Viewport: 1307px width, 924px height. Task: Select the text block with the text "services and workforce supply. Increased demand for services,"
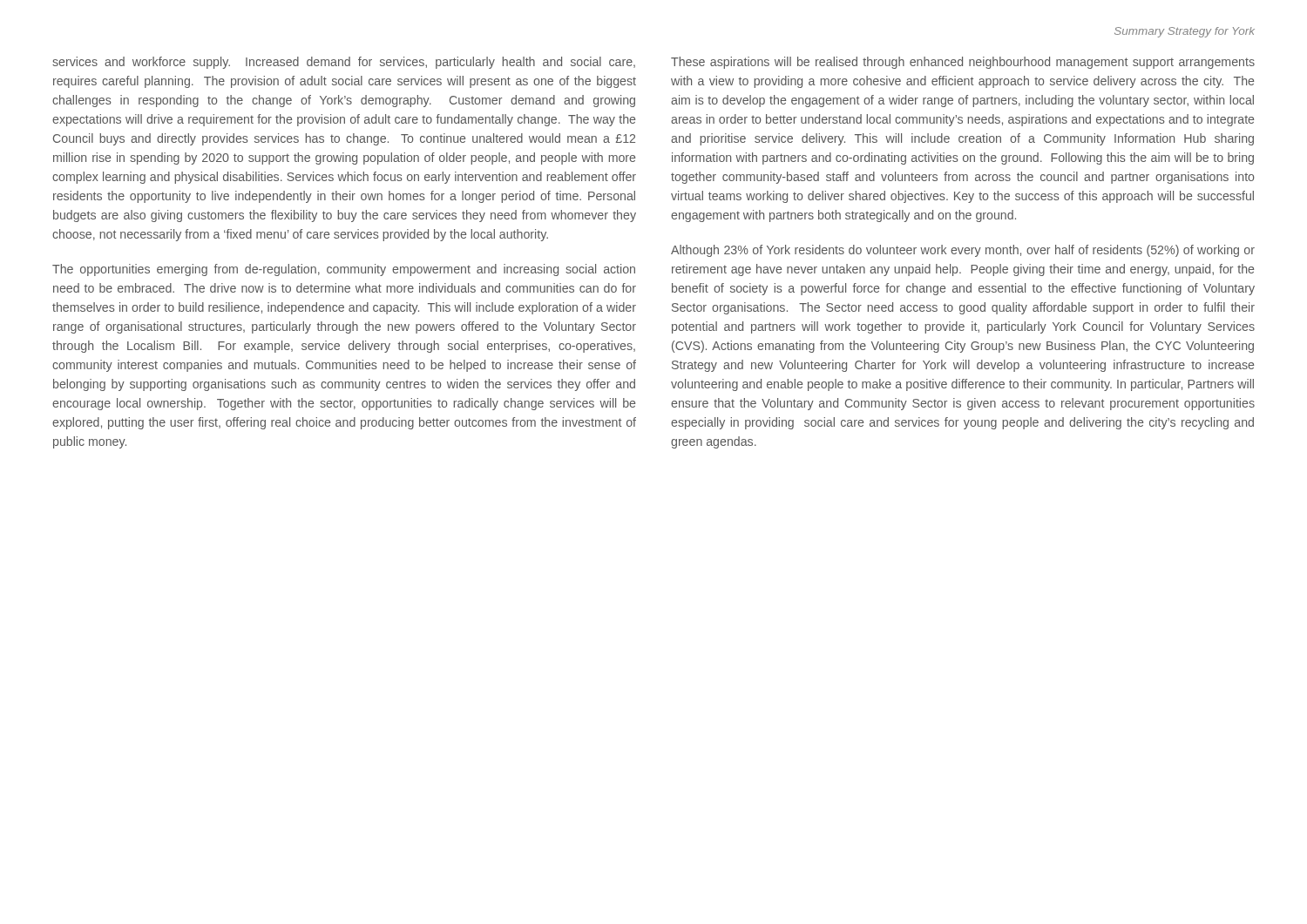pyautogui.click(x=344, y=63)
